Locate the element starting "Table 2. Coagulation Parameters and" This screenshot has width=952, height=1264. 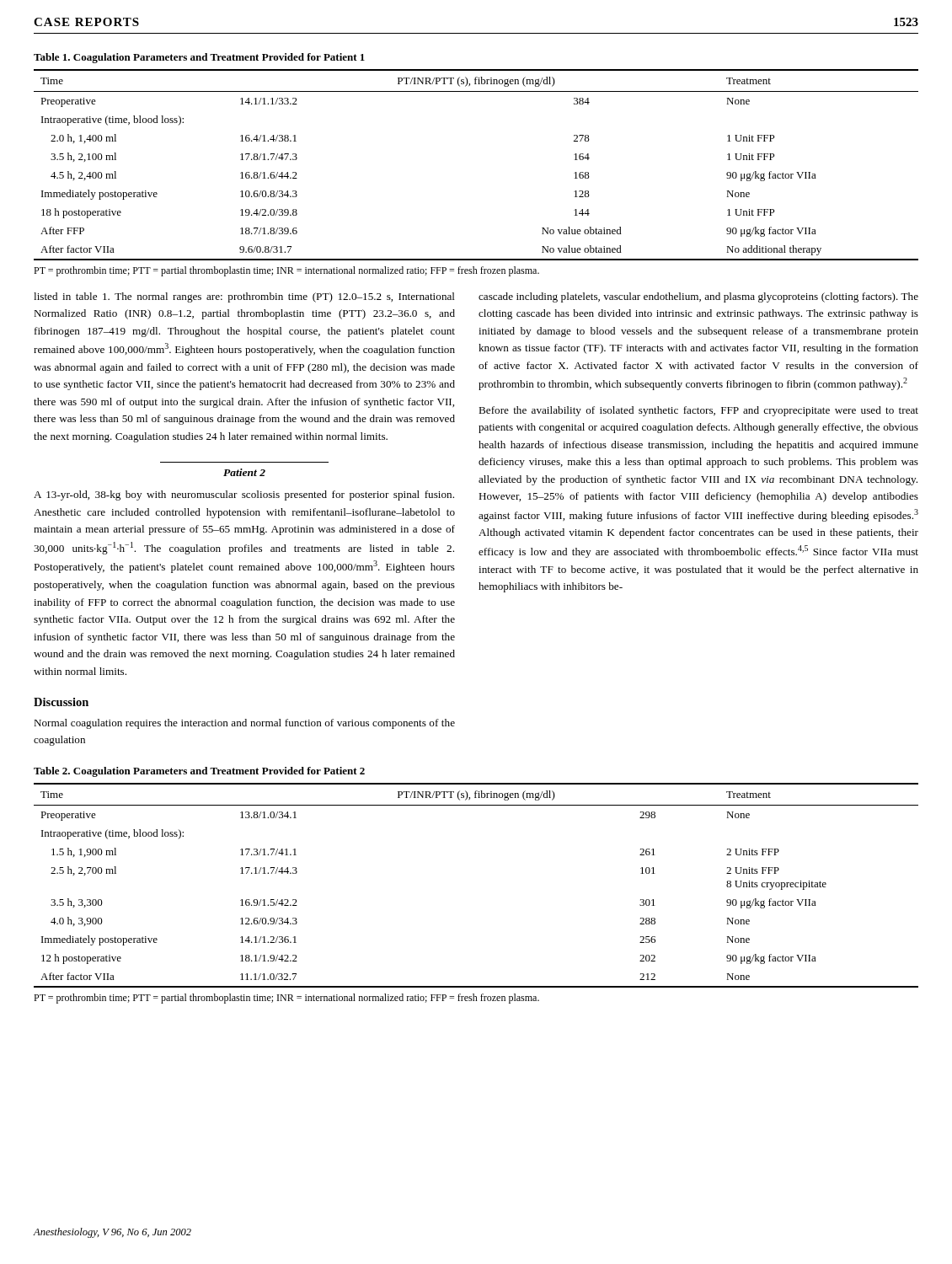199,771
